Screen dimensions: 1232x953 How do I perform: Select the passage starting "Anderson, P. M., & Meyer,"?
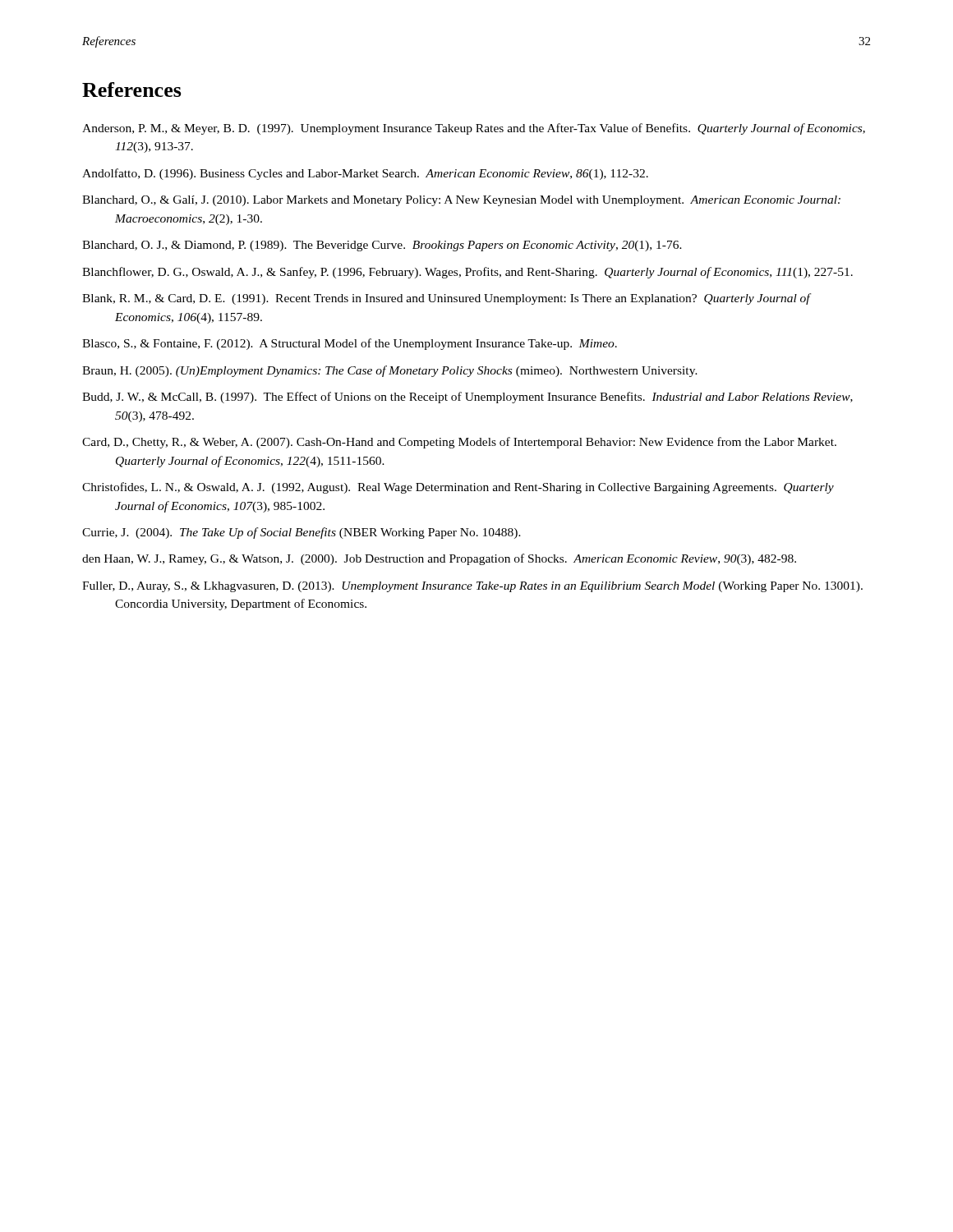coord(474,137)
